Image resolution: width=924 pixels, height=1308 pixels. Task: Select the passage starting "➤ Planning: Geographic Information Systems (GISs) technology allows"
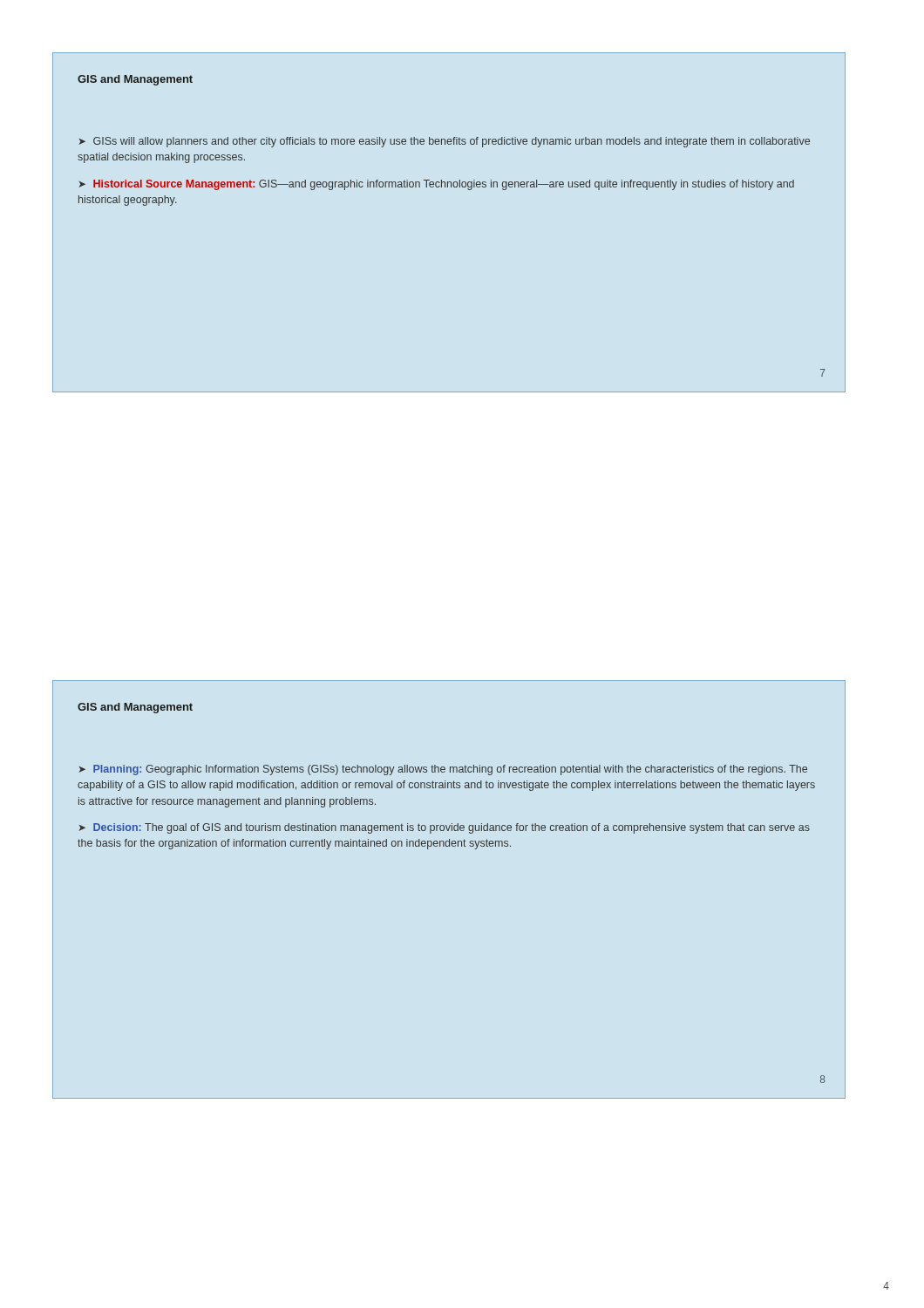[x=446, y=785]
